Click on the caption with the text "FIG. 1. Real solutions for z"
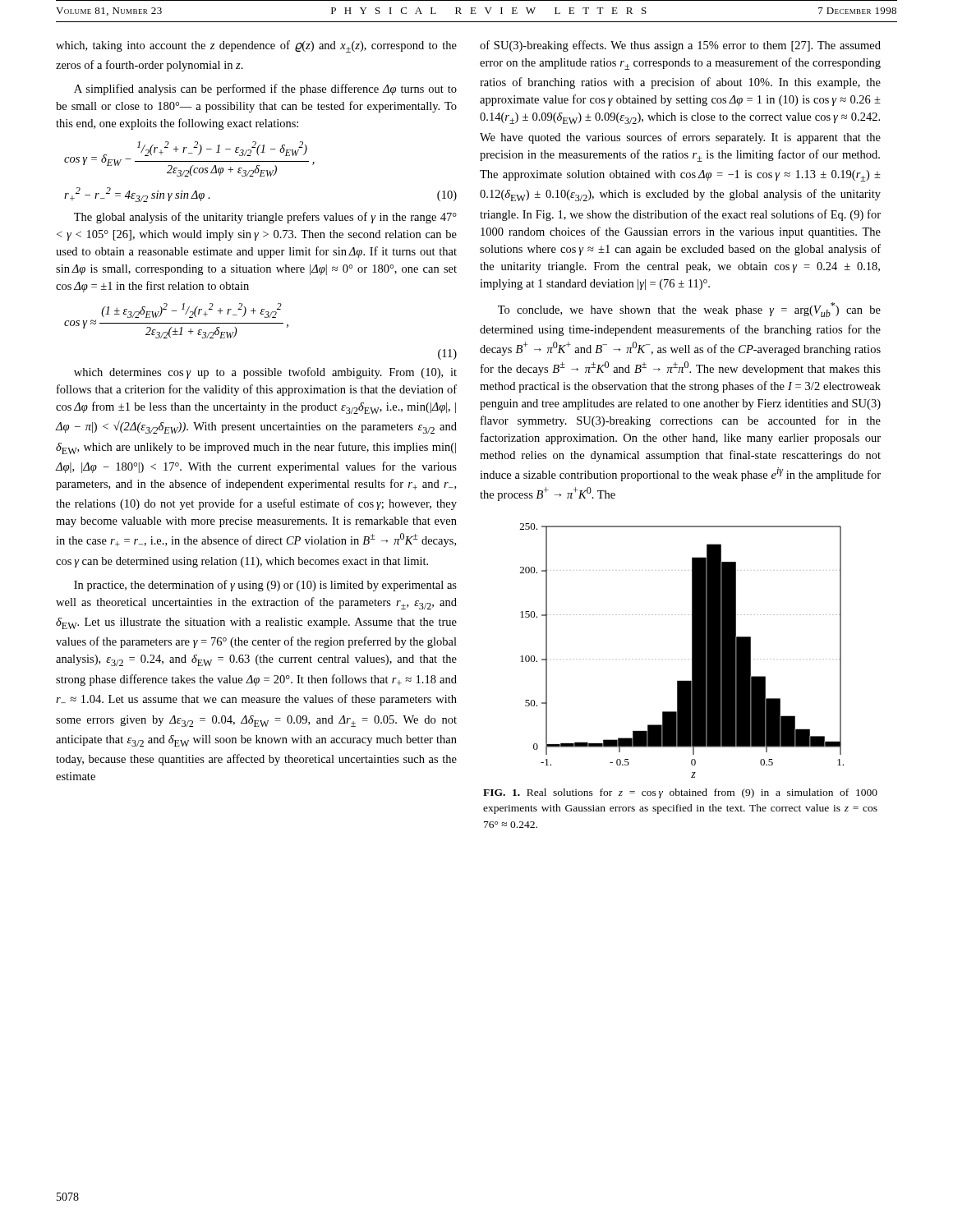The width and height of the screenshot is (953, 1232). click(x=680, y=808)
